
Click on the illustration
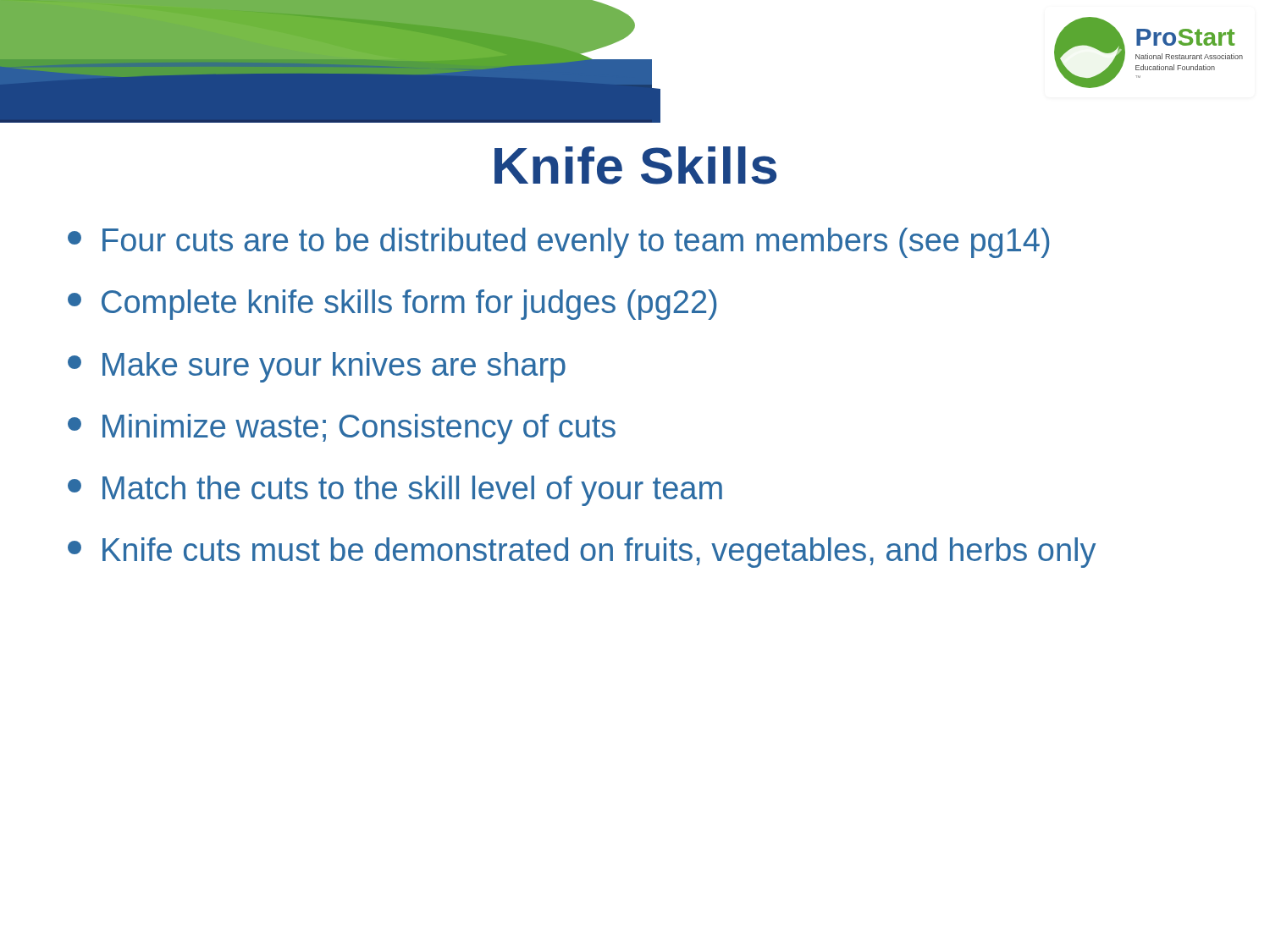635,61
